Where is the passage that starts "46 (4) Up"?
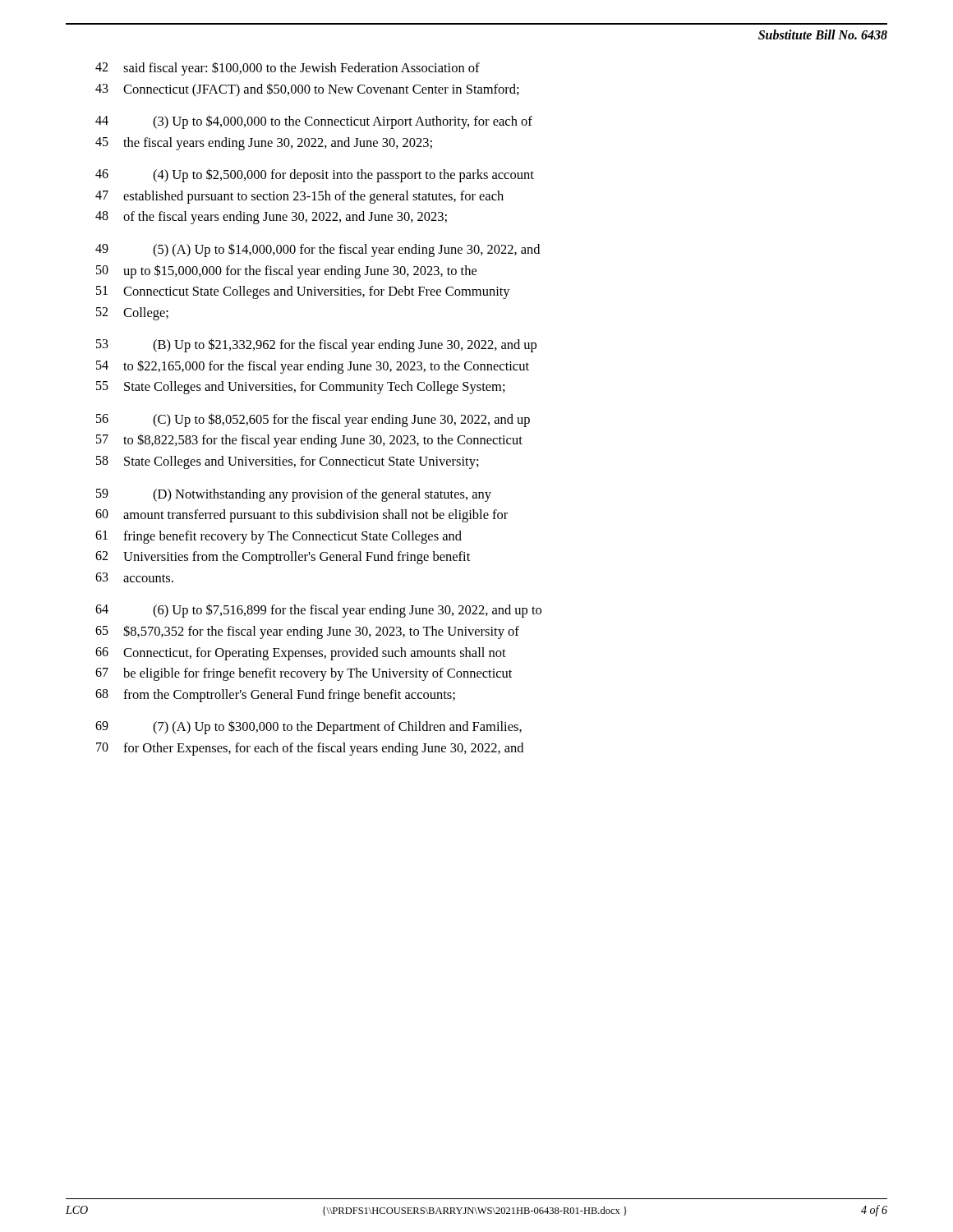The width and height of the screenshot is (953, 1232). (476, 196)
